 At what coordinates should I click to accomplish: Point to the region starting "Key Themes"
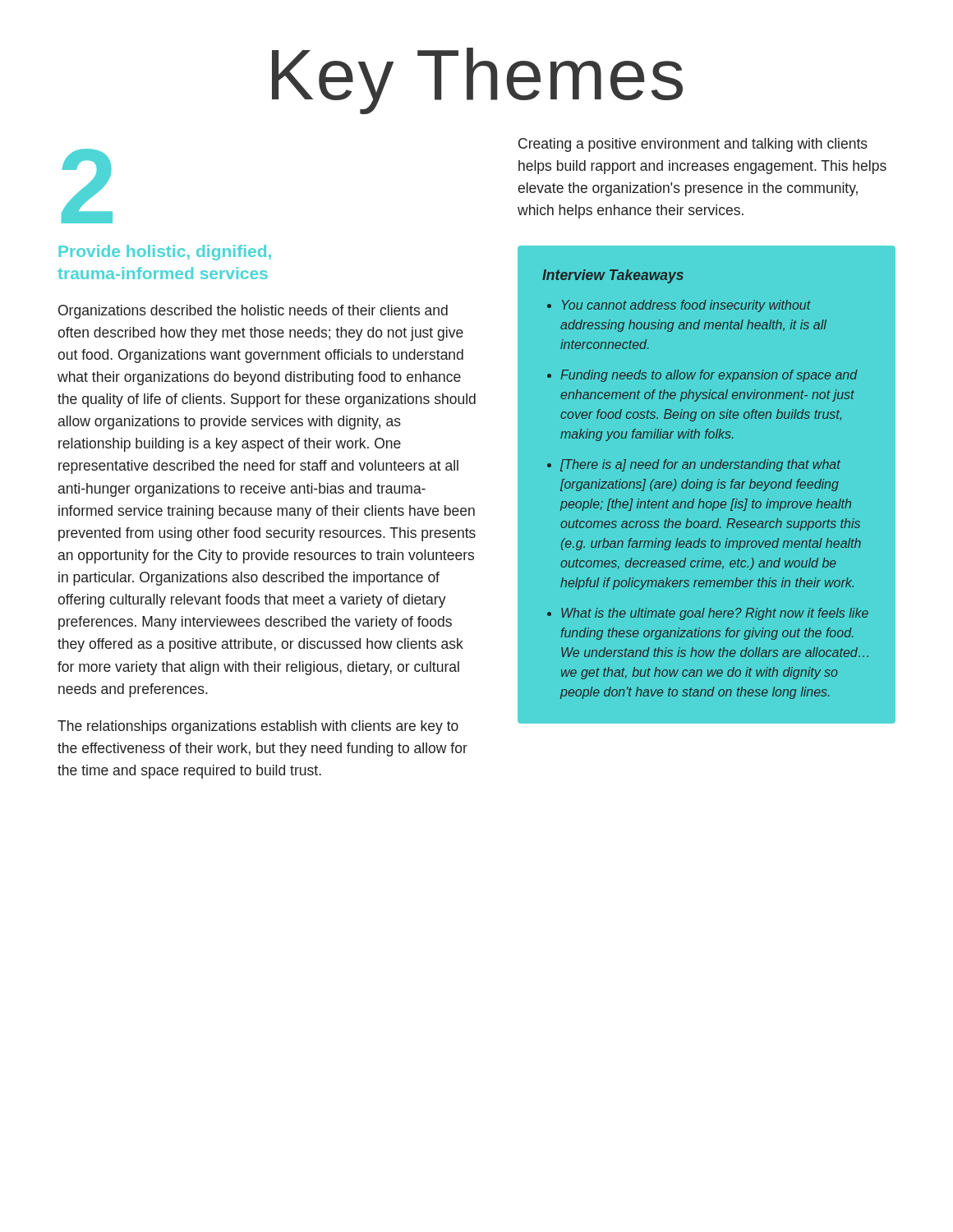[476, 75]
